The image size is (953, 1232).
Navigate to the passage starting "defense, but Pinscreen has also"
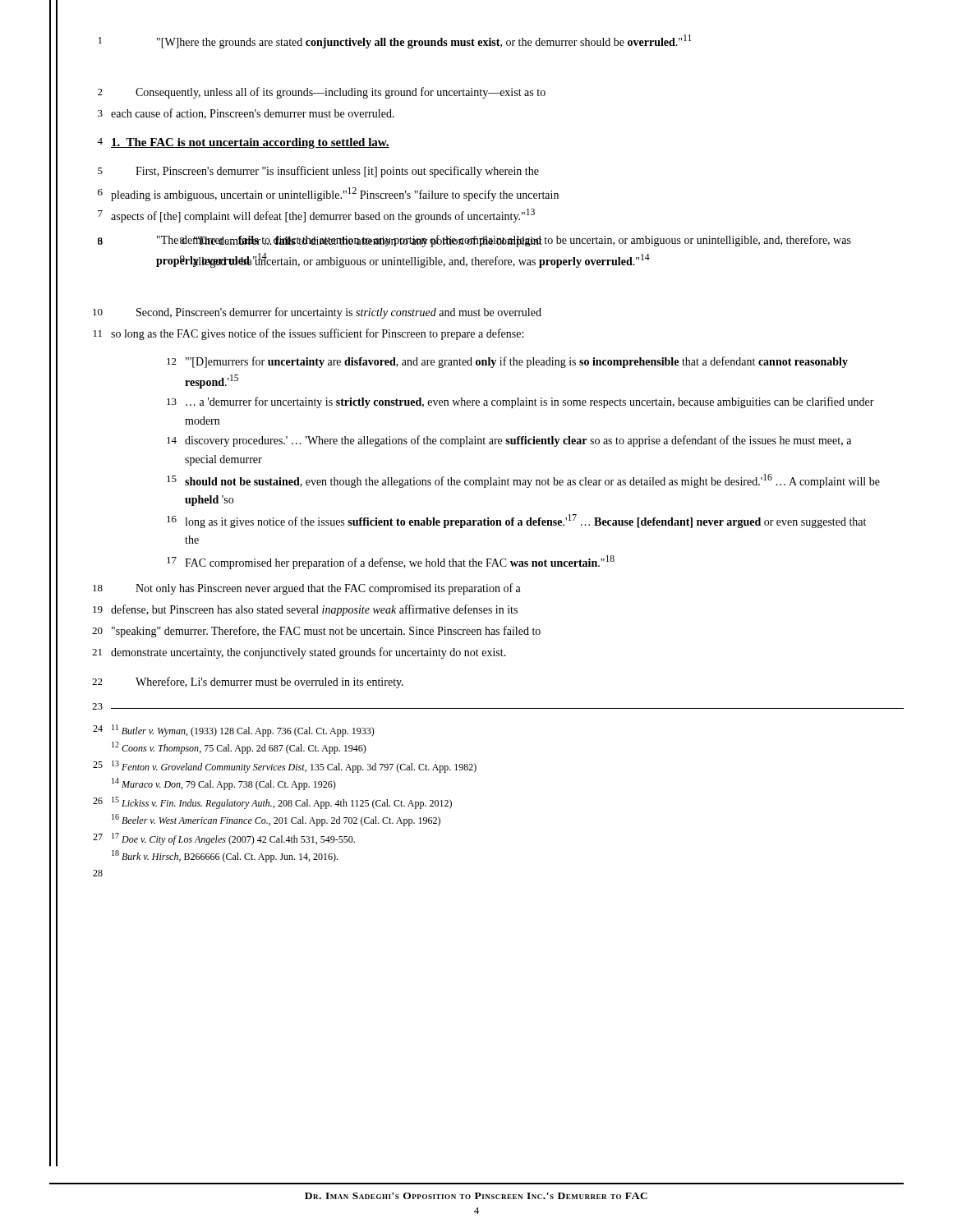(314, 610)
